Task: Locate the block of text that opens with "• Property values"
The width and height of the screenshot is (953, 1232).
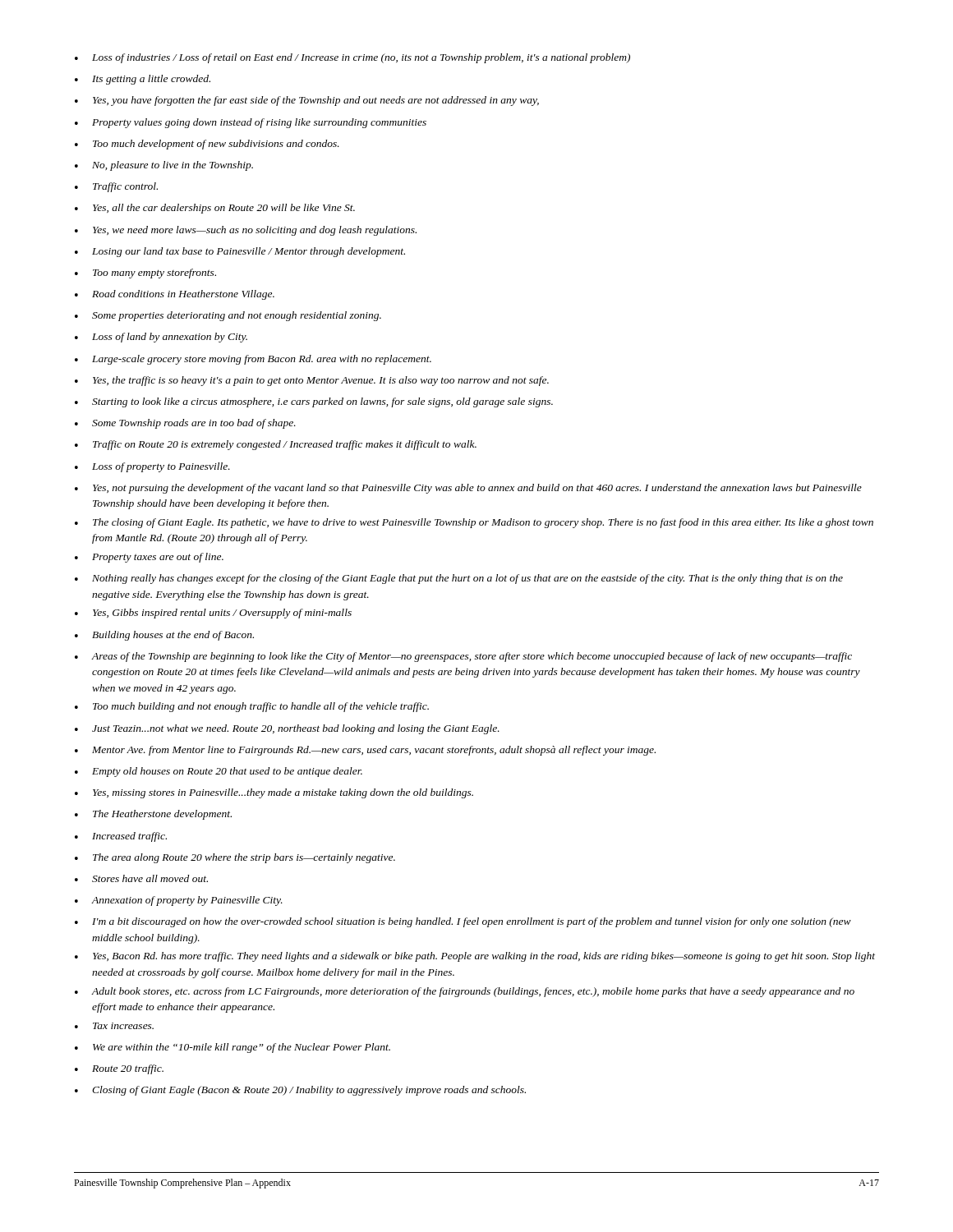Action: pyautogui.click(x=251, y=123)
